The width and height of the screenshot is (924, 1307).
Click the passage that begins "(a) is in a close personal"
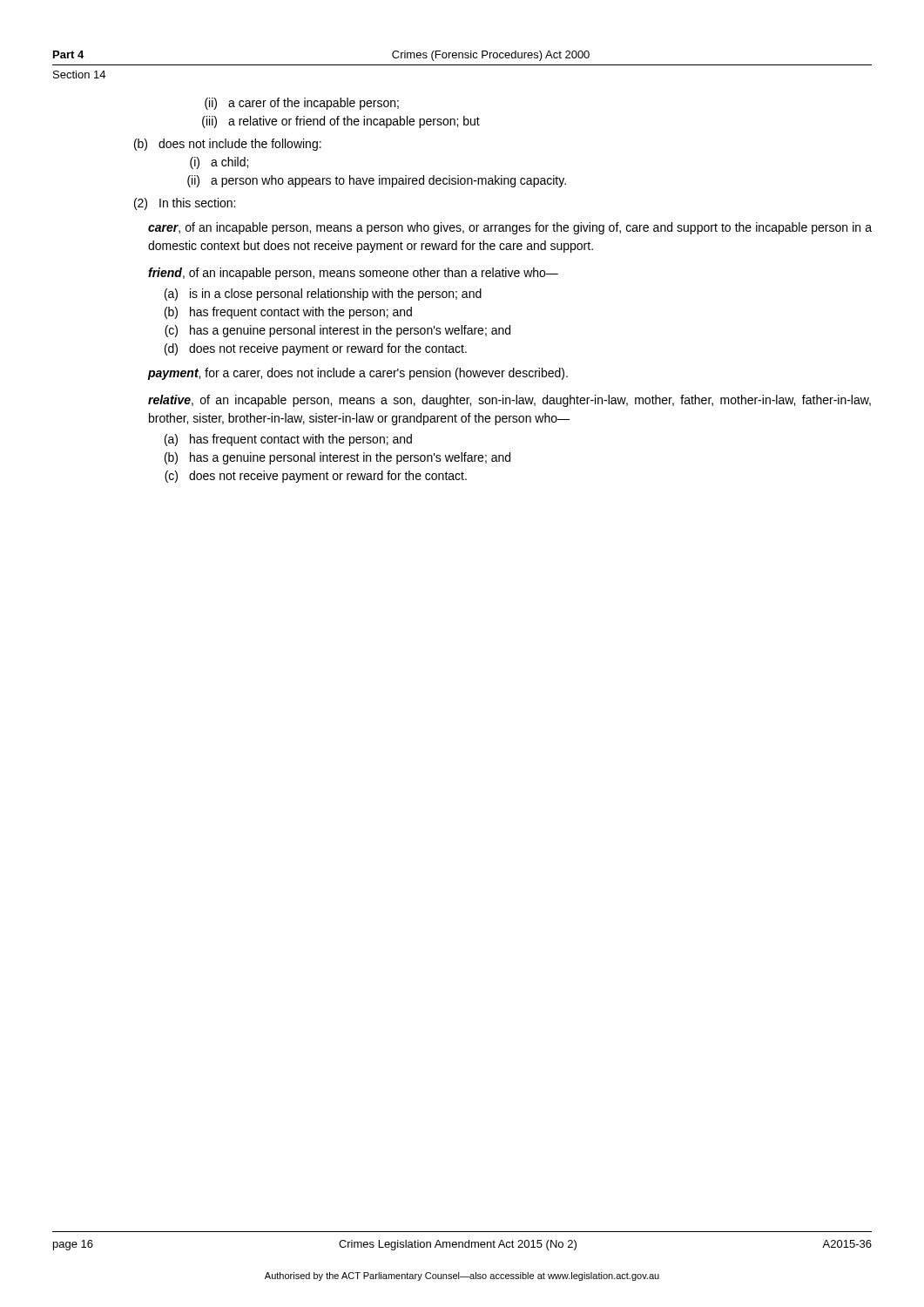pyautogui.click(x=323, y=295)
